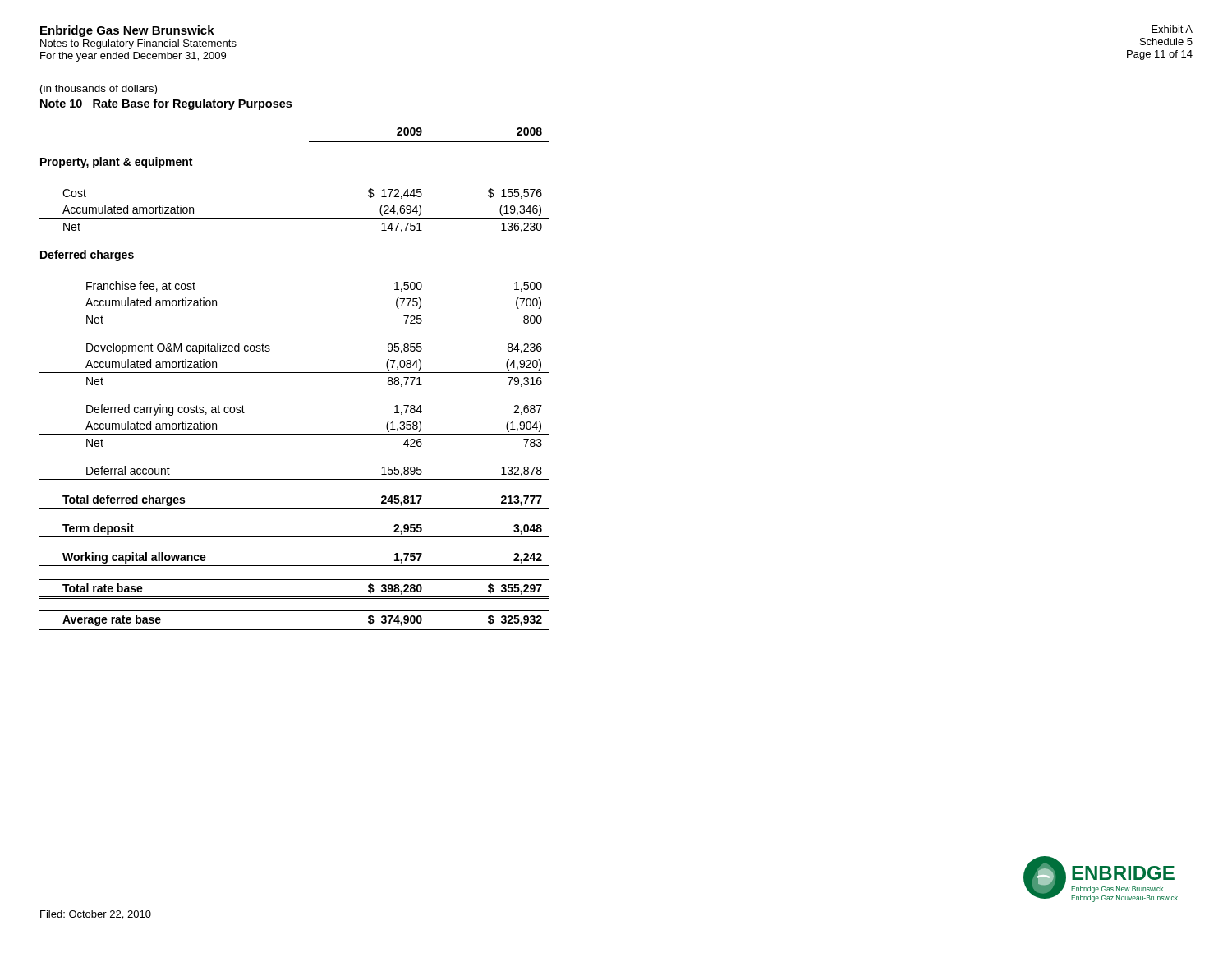The width and height of the screenshot is (1232, 953).
Task: Select the text that reads "(in thousands of dollars)"
Action: click(x=99, y=88)
